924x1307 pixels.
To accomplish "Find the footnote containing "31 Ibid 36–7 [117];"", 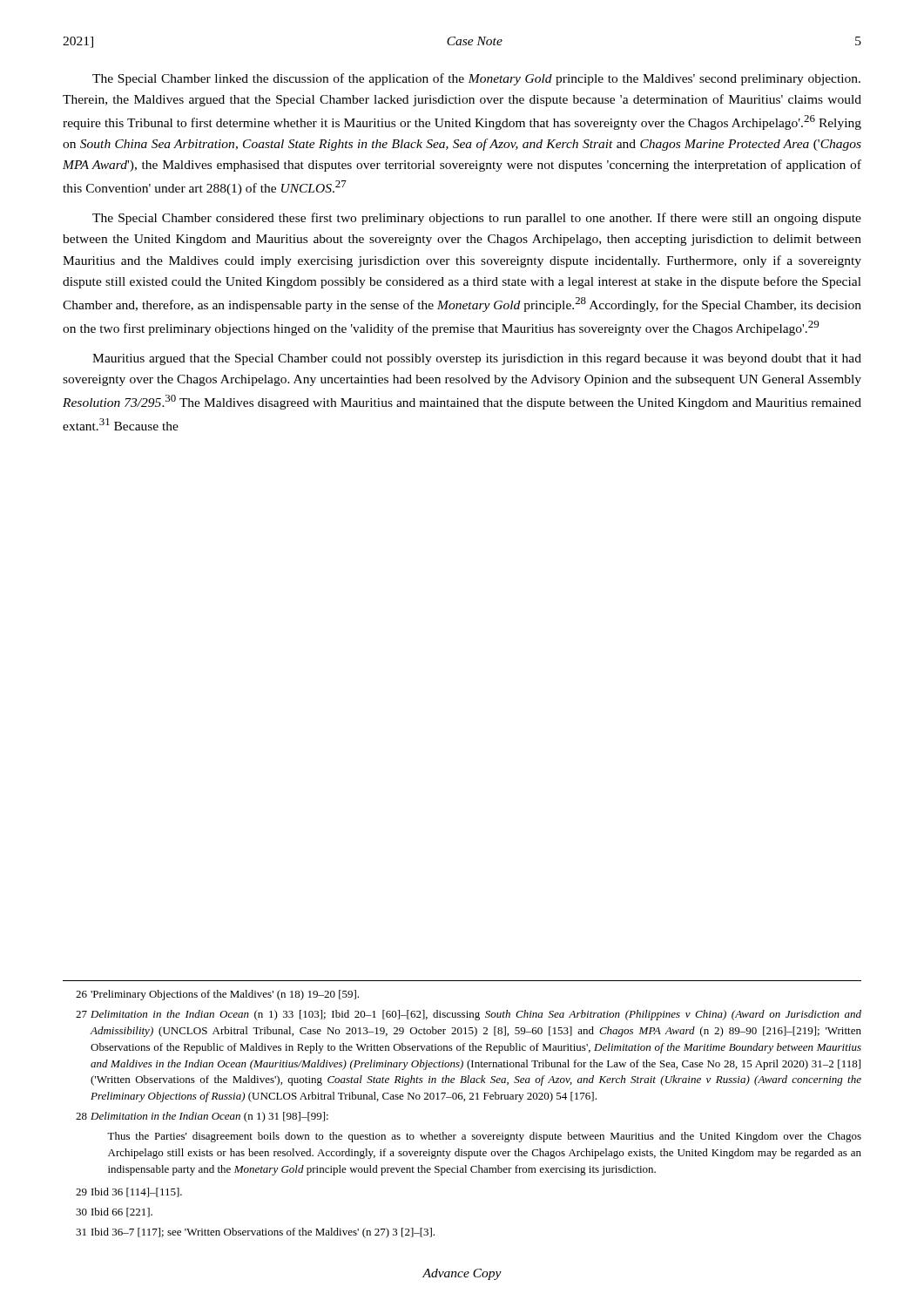I will (x=255, y=1233).
